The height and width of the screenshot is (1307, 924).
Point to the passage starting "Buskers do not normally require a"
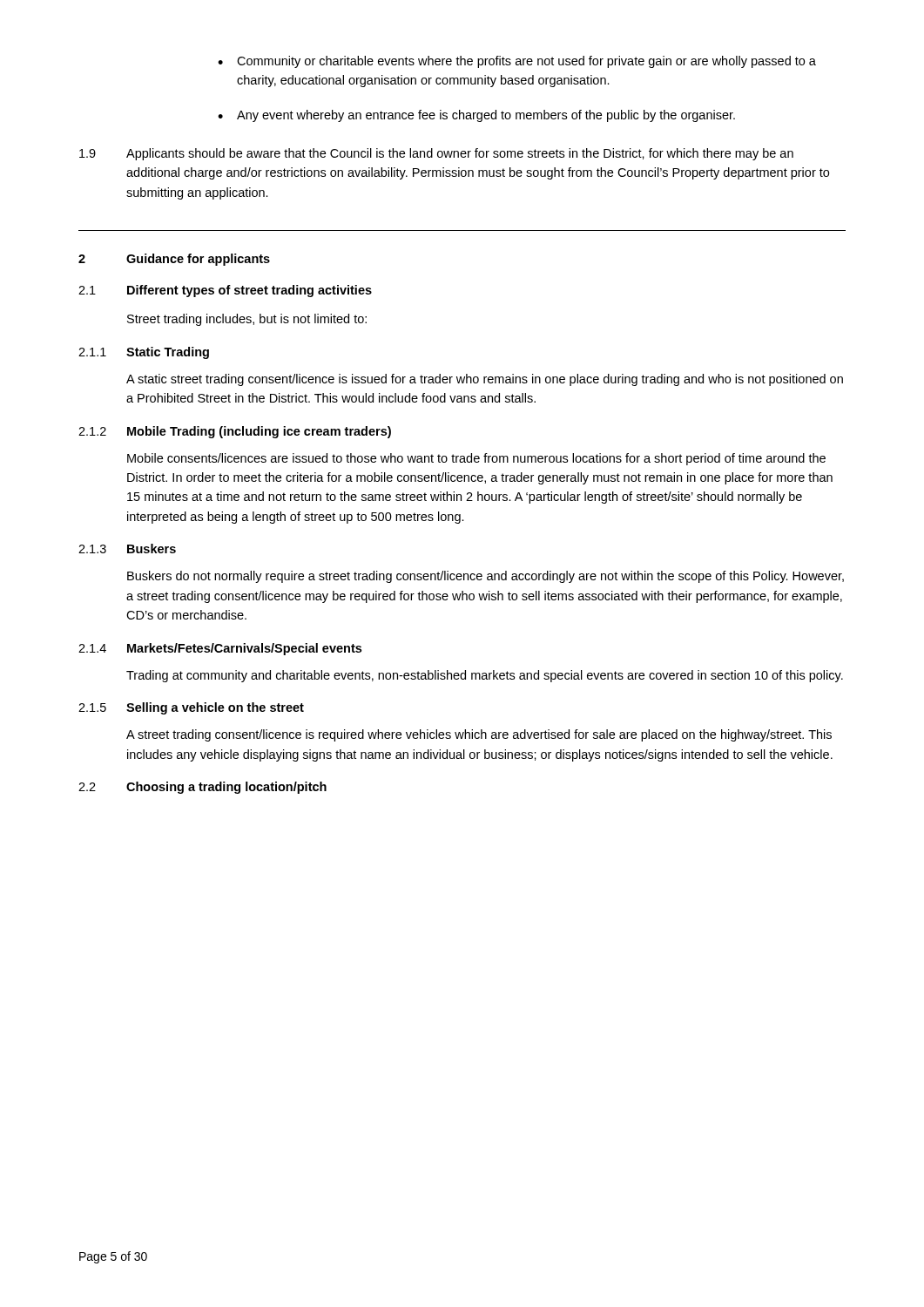pyautogui.click(x=486, y=596)
